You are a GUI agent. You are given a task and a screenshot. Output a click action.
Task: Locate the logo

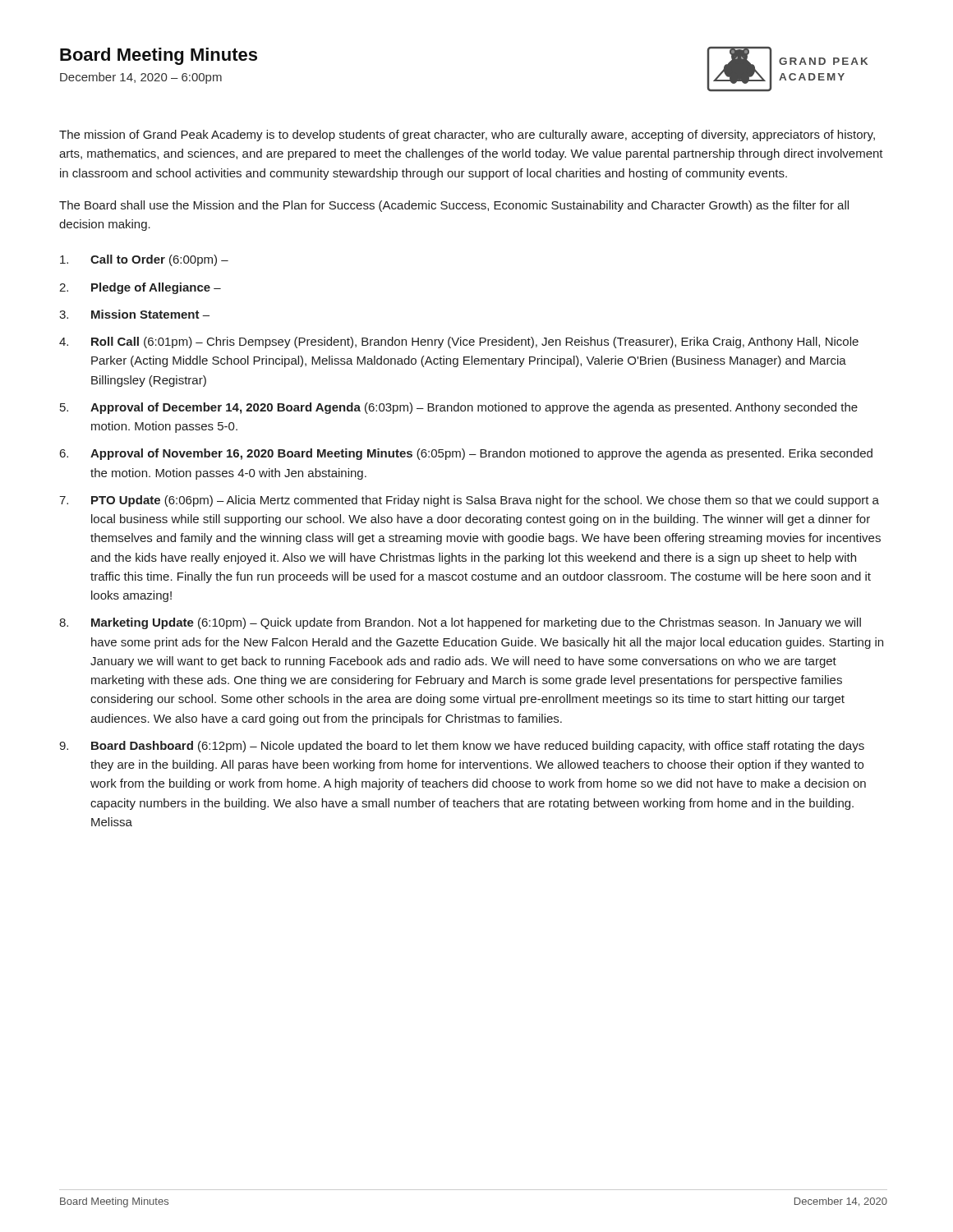click(x=797, y=77)
